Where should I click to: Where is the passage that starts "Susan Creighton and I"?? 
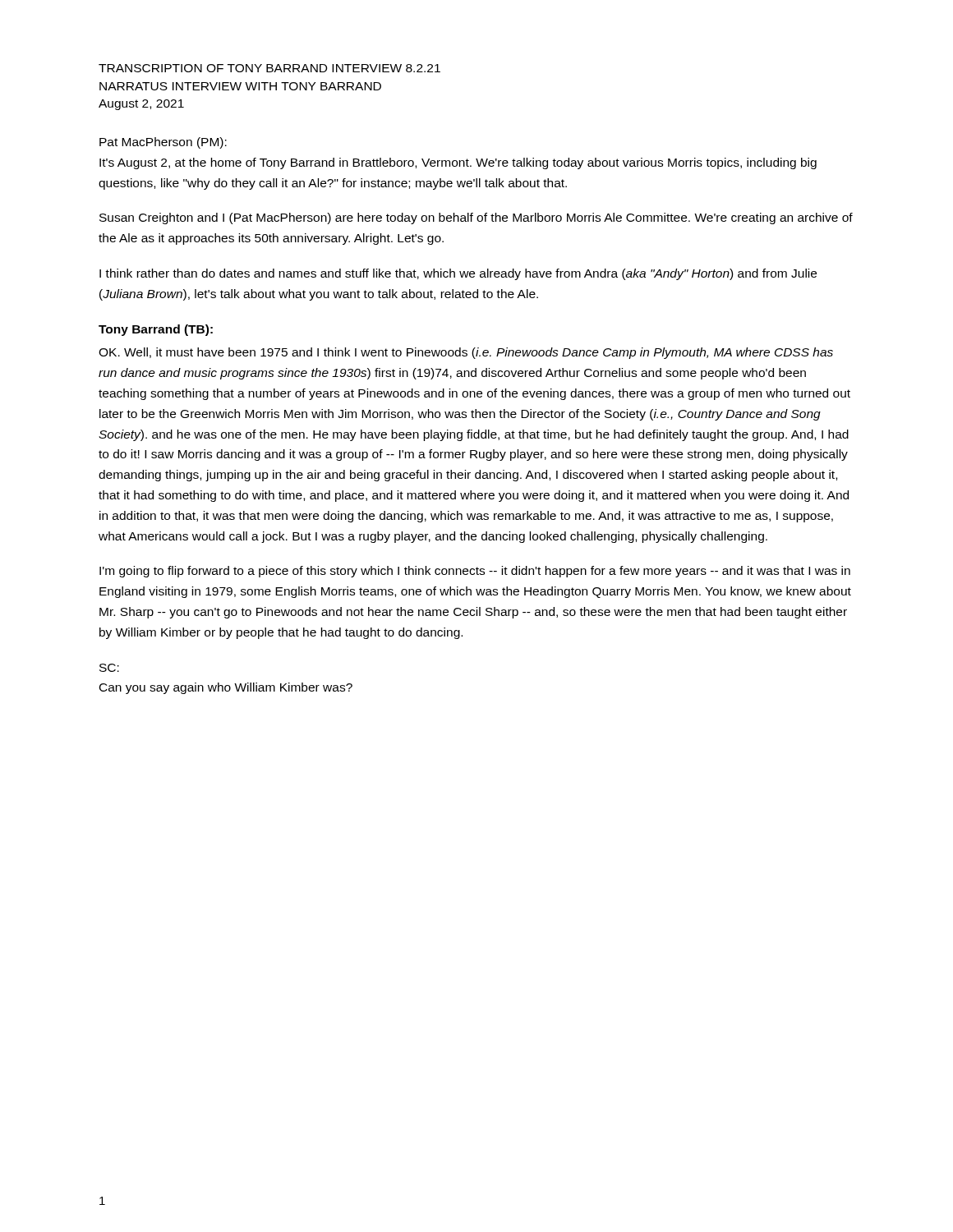[x=475, y=228]
